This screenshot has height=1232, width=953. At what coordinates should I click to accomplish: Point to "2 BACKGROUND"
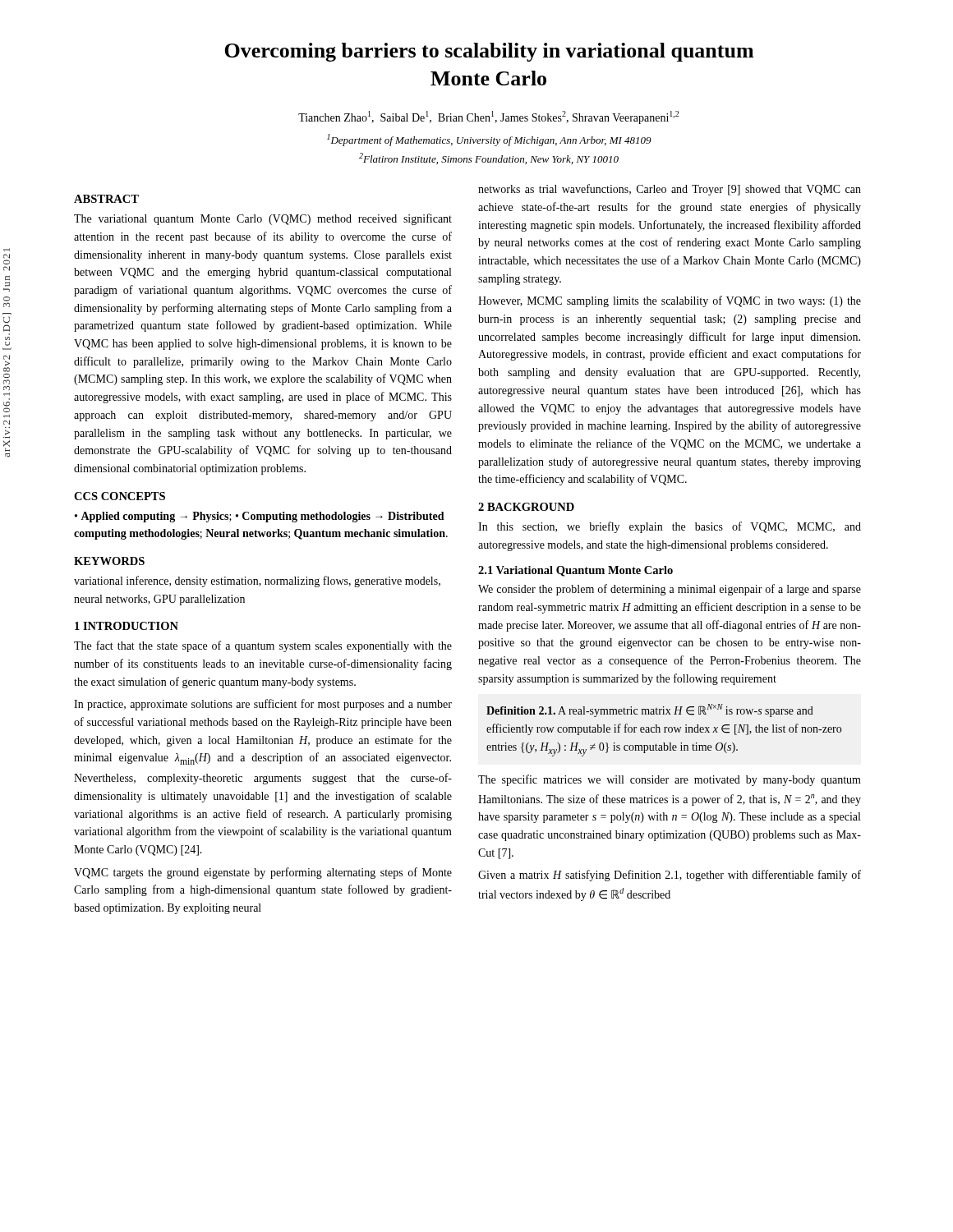pos(526,507)
